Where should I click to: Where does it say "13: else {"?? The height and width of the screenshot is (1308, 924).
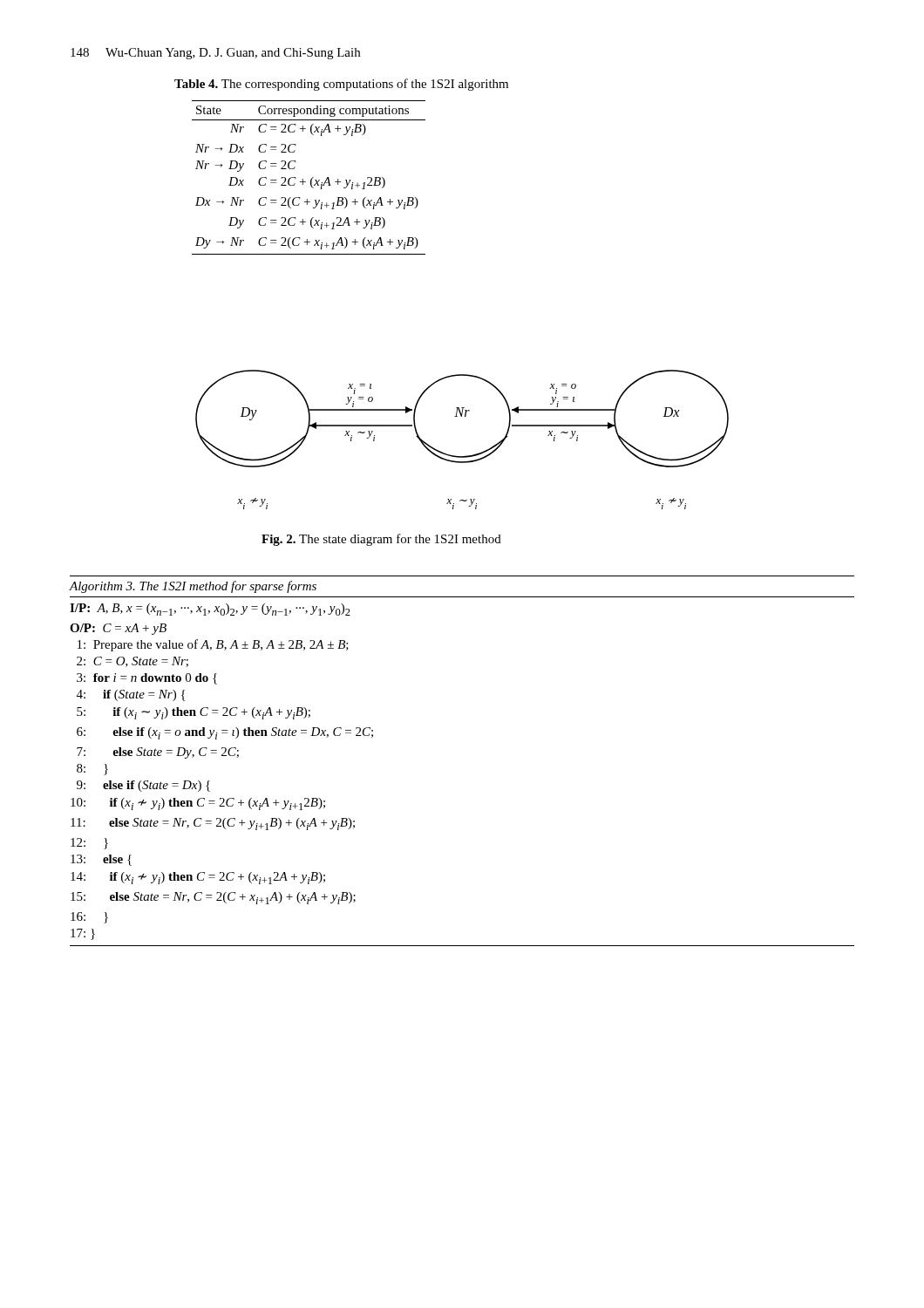point(101,859)
